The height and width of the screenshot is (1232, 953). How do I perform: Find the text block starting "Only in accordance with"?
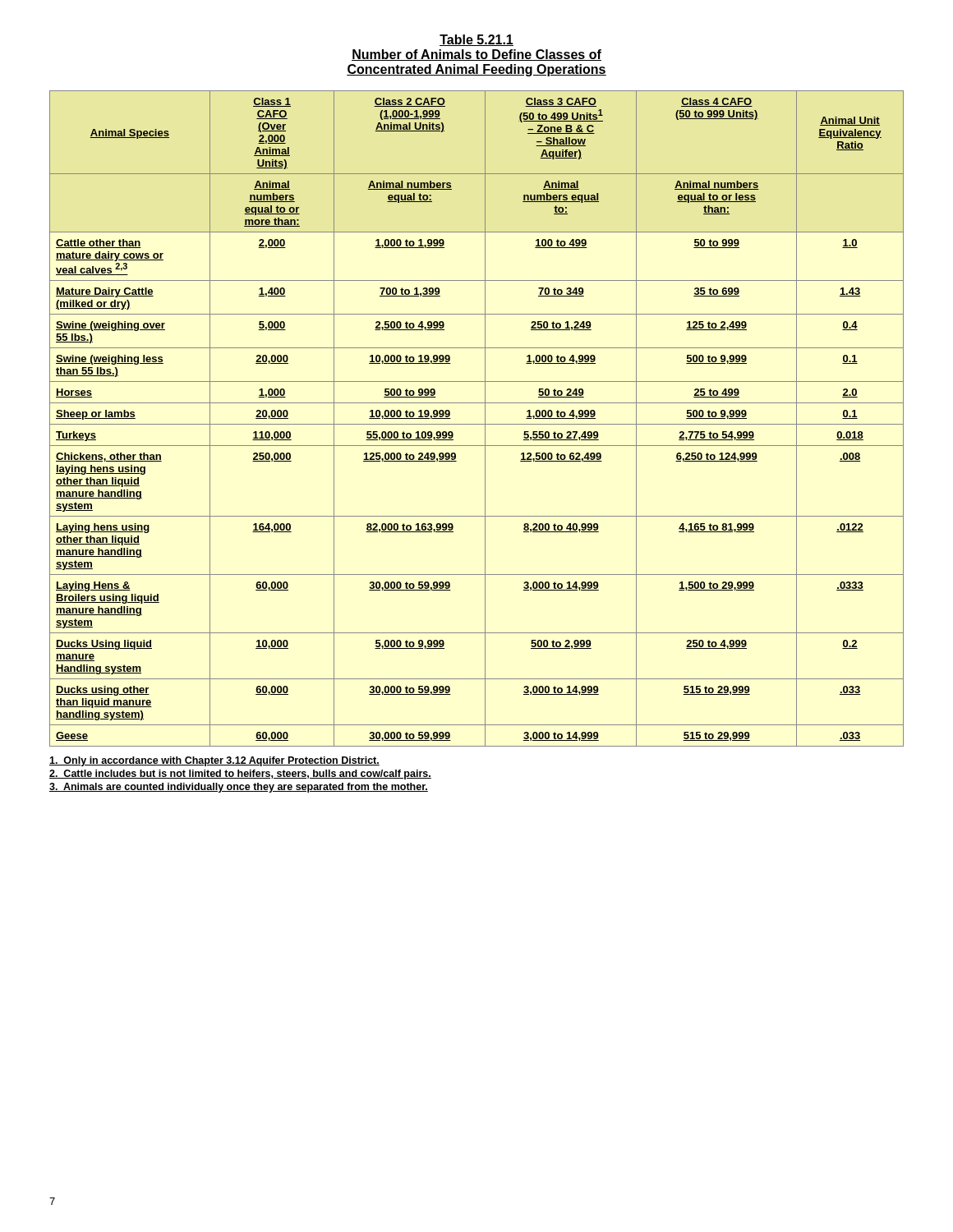coord(214,761)
